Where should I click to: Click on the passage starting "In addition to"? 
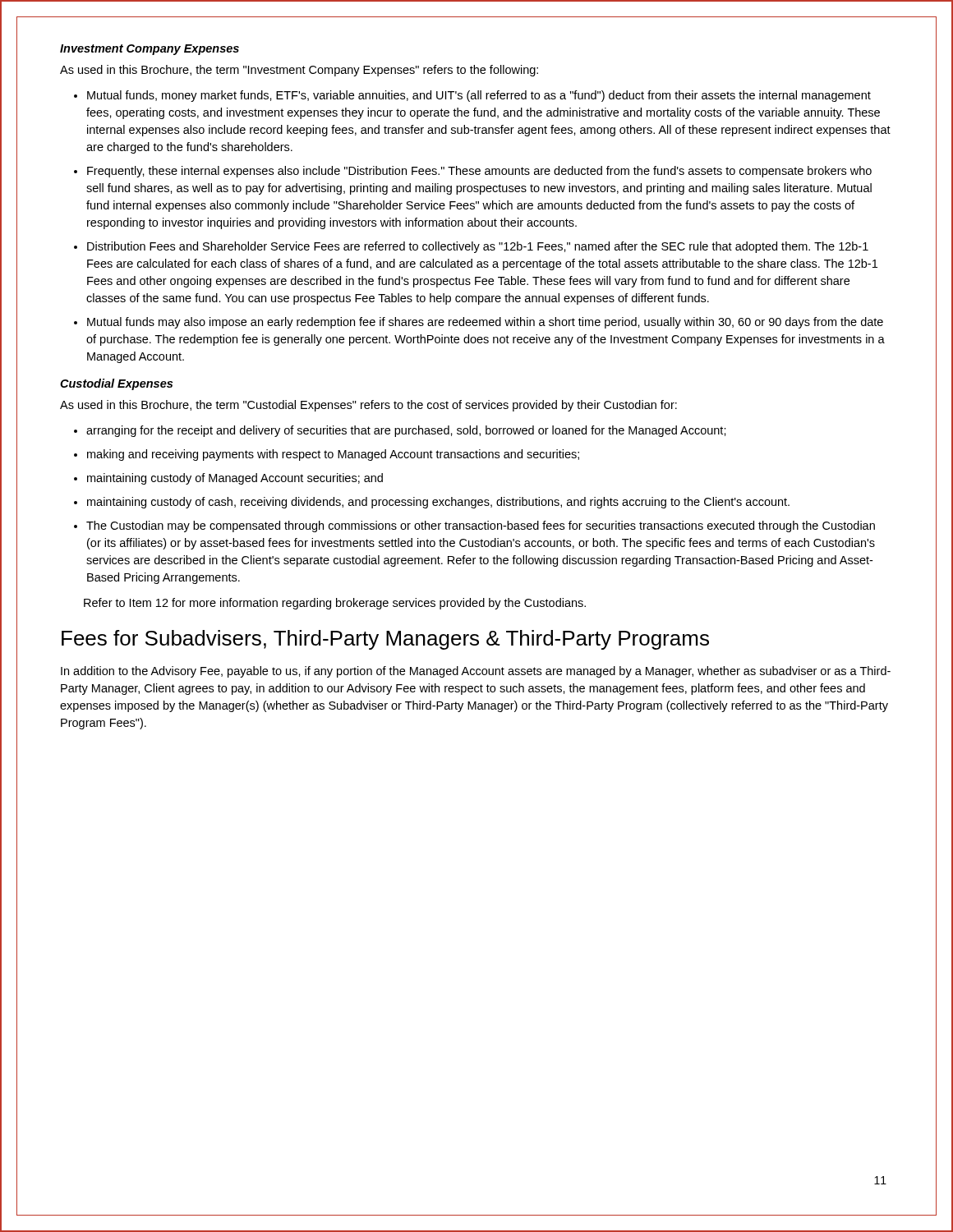tap(475, 697)
